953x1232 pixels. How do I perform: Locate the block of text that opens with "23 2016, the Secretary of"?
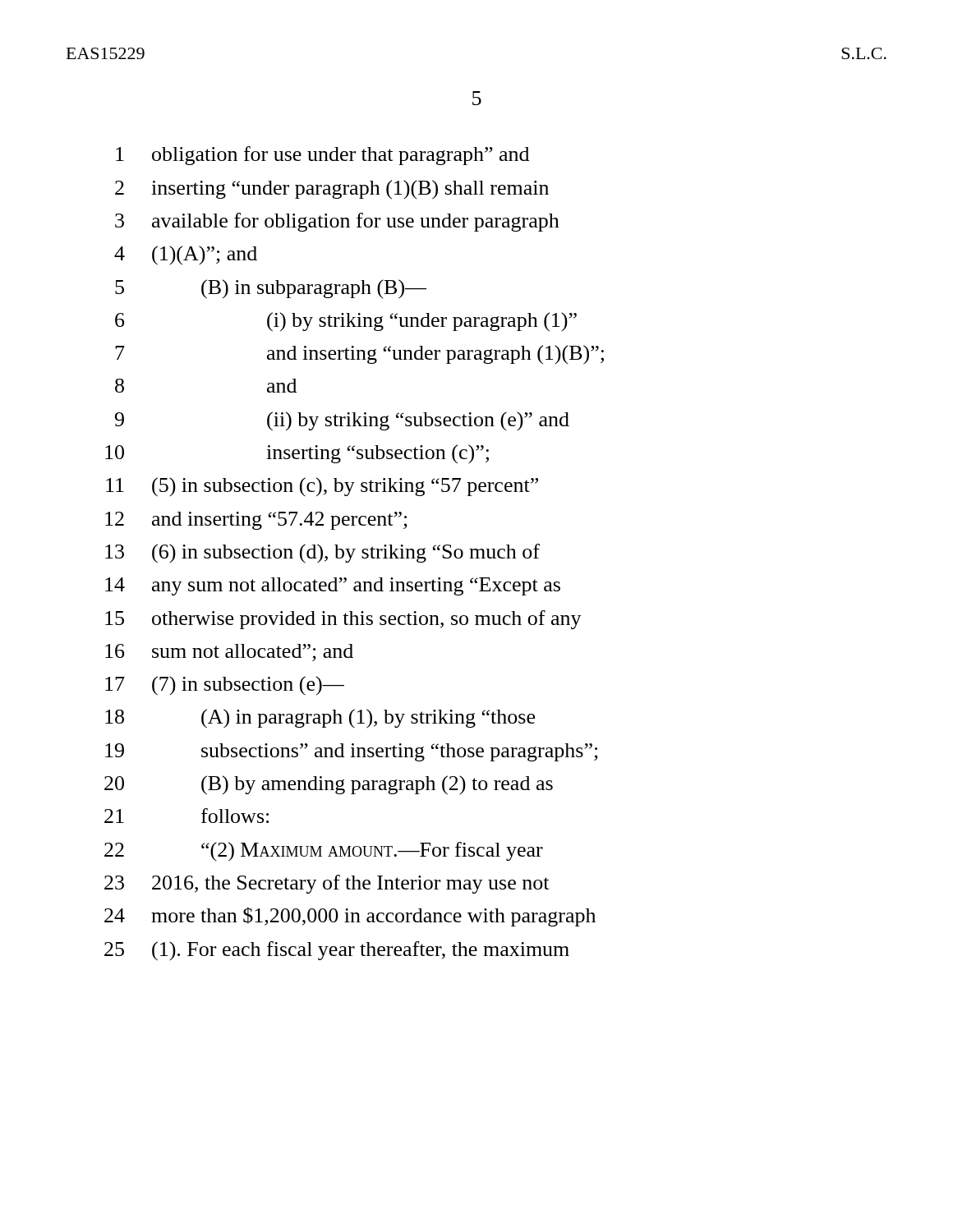tap(476, 883)
